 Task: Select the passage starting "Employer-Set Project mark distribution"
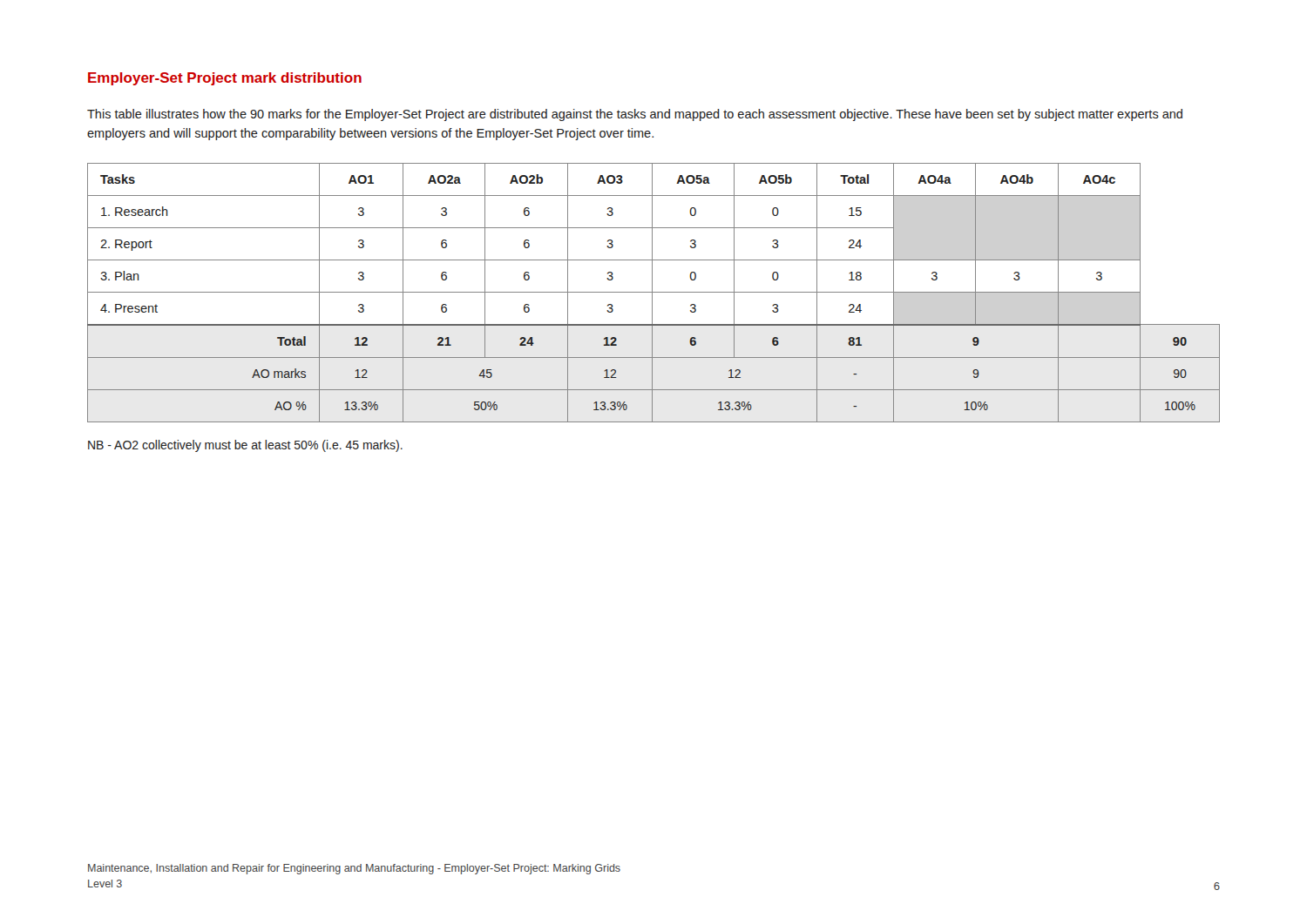pos(225,78)
